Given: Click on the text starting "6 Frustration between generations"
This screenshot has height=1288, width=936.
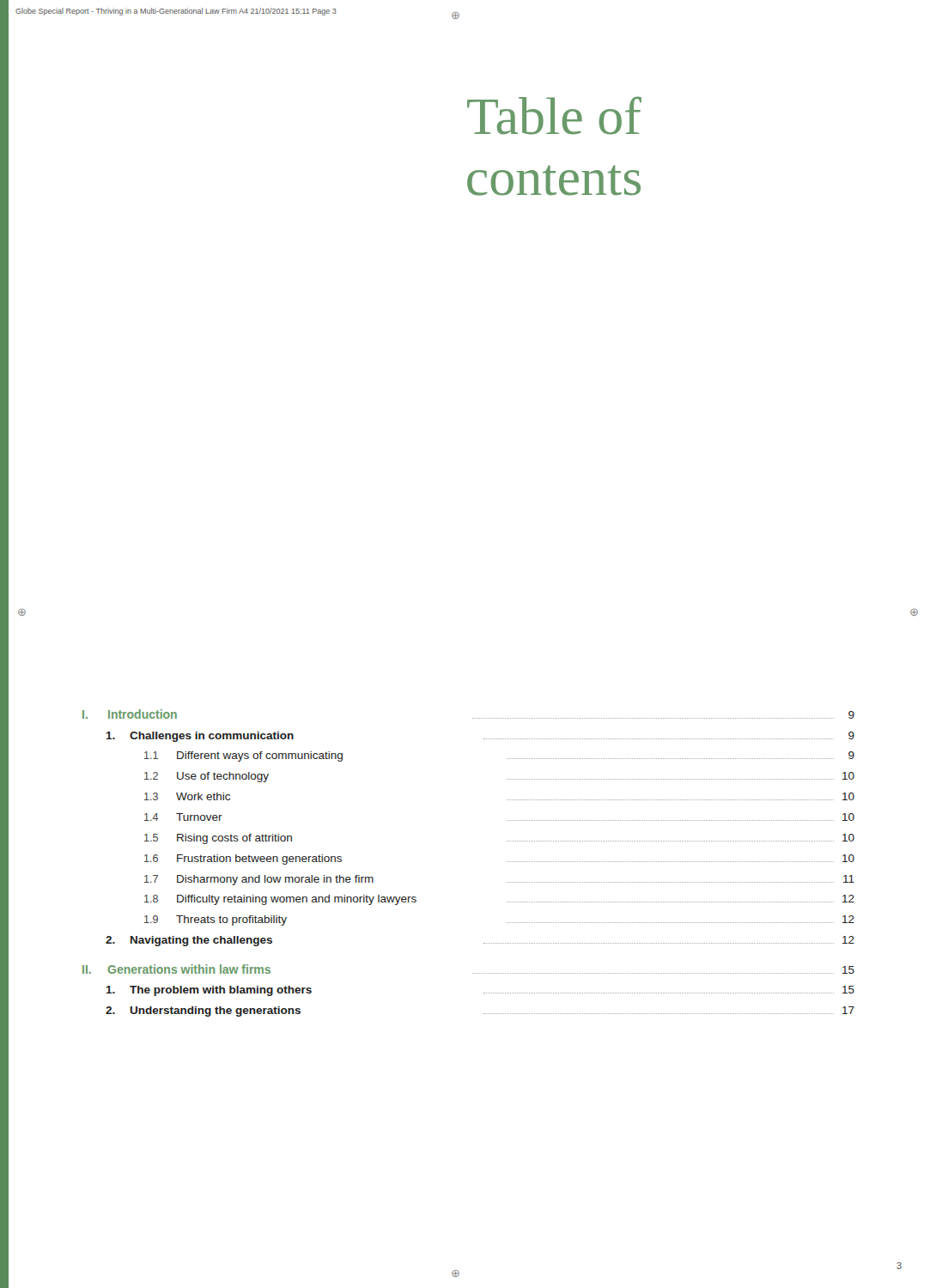Looking at the screenshot, I should (499, 858).
